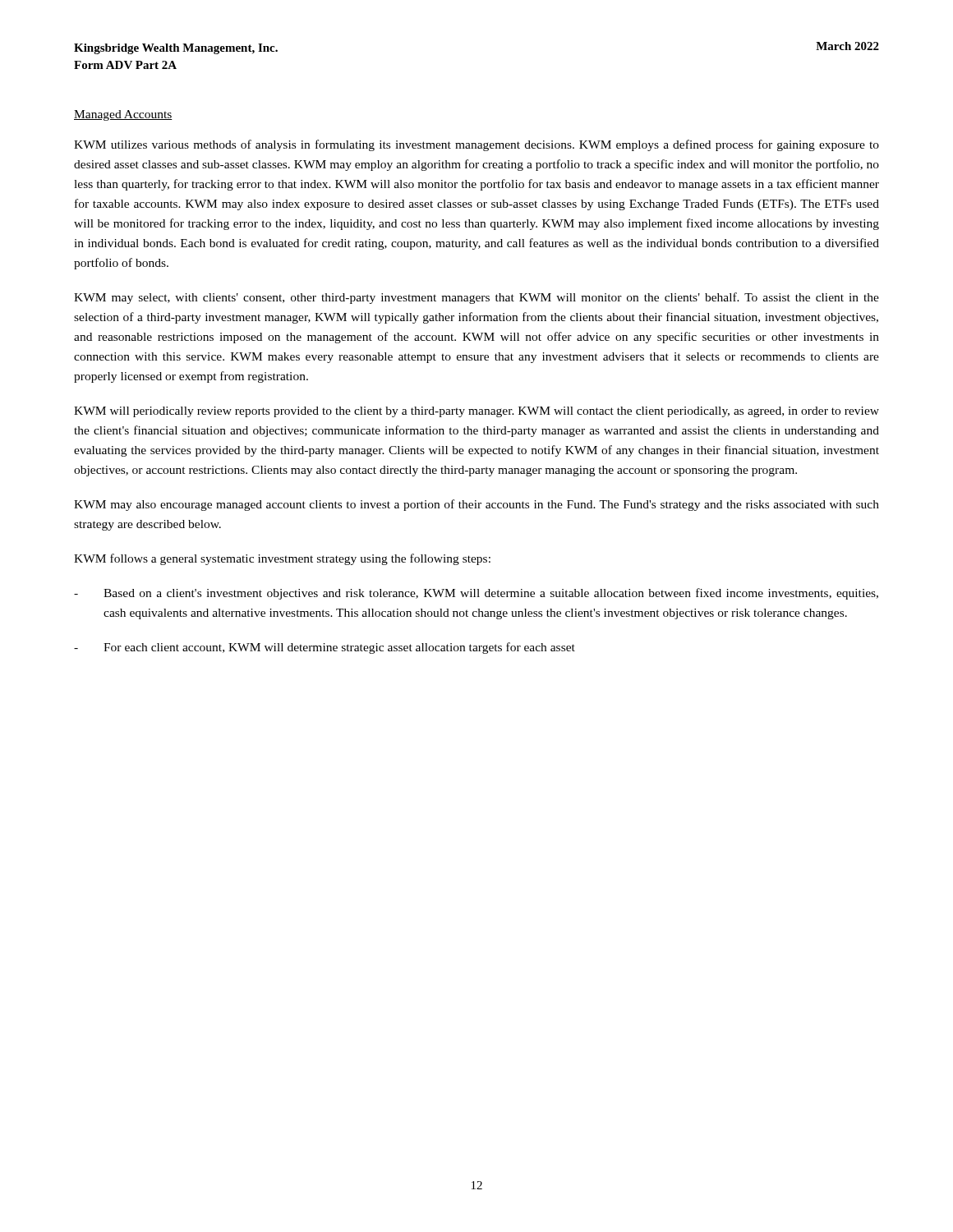The width and height of the screenshot is (953, 1232).
Task: Where is the passage that starts "KWM may select, with clients' consent,"?
Action: pos(476,336)
